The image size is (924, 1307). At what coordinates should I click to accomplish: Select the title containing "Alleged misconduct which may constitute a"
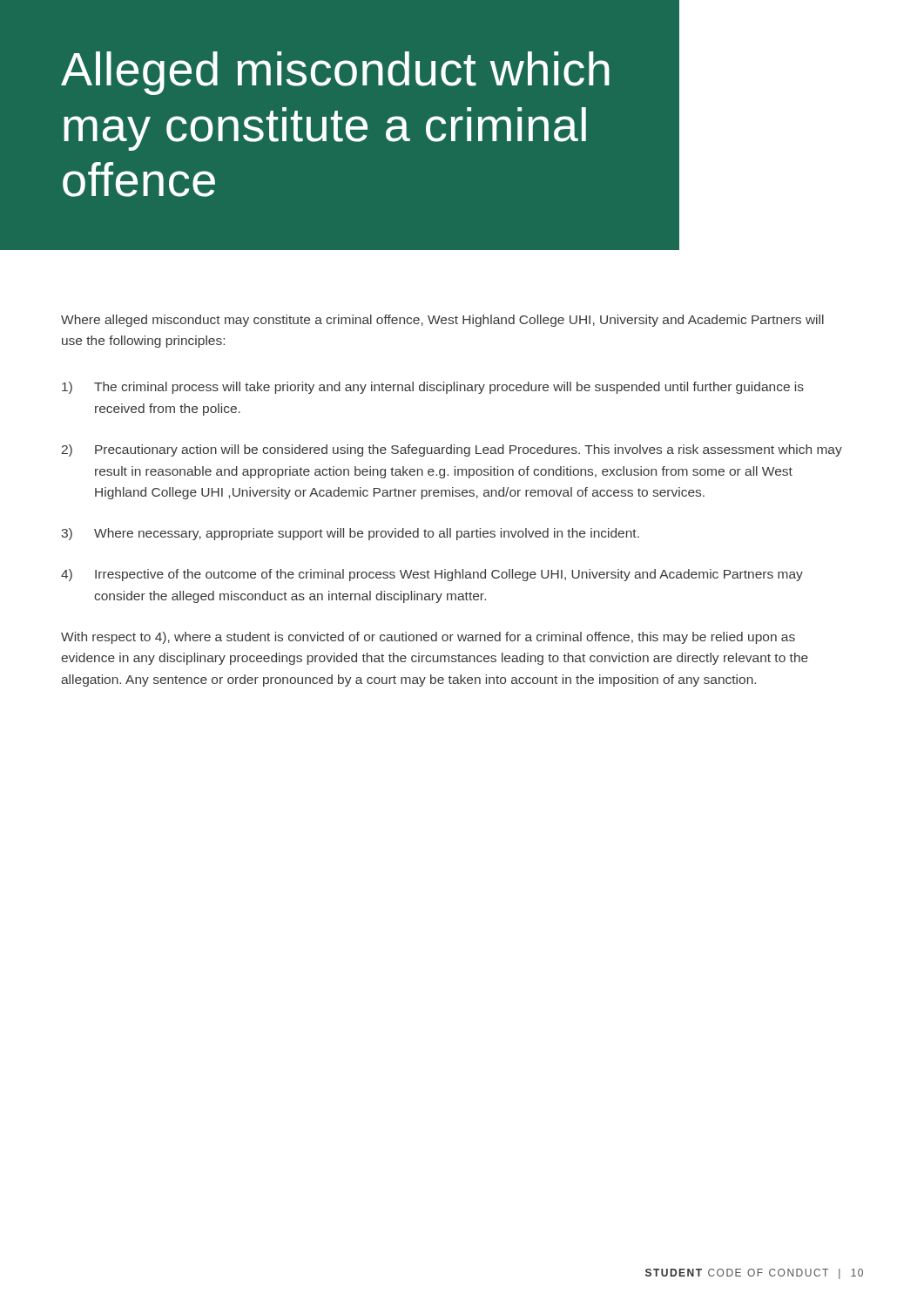coord(340,125)
